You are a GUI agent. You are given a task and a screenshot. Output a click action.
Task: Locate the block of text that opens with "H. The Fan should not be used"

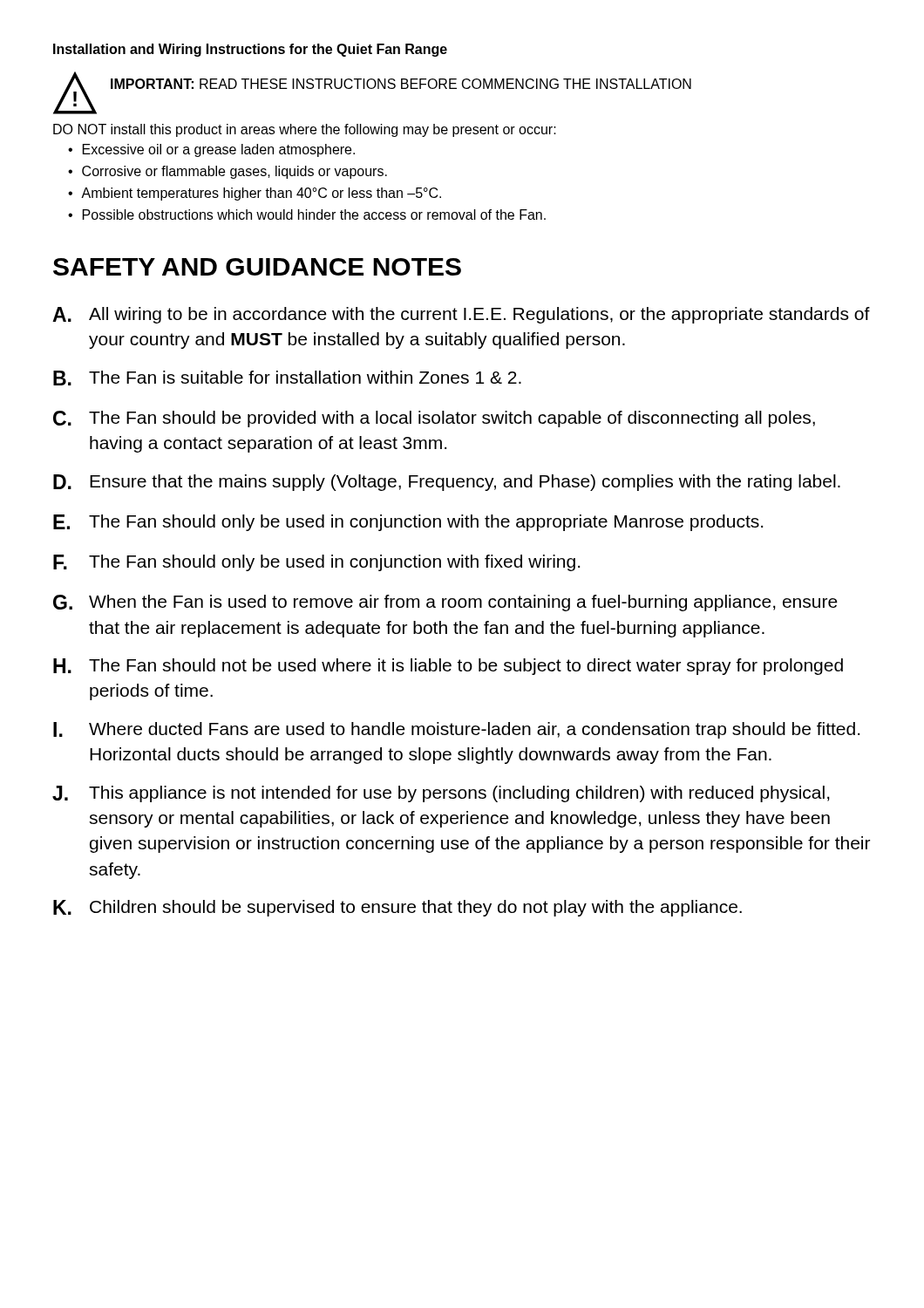(462, 678)
